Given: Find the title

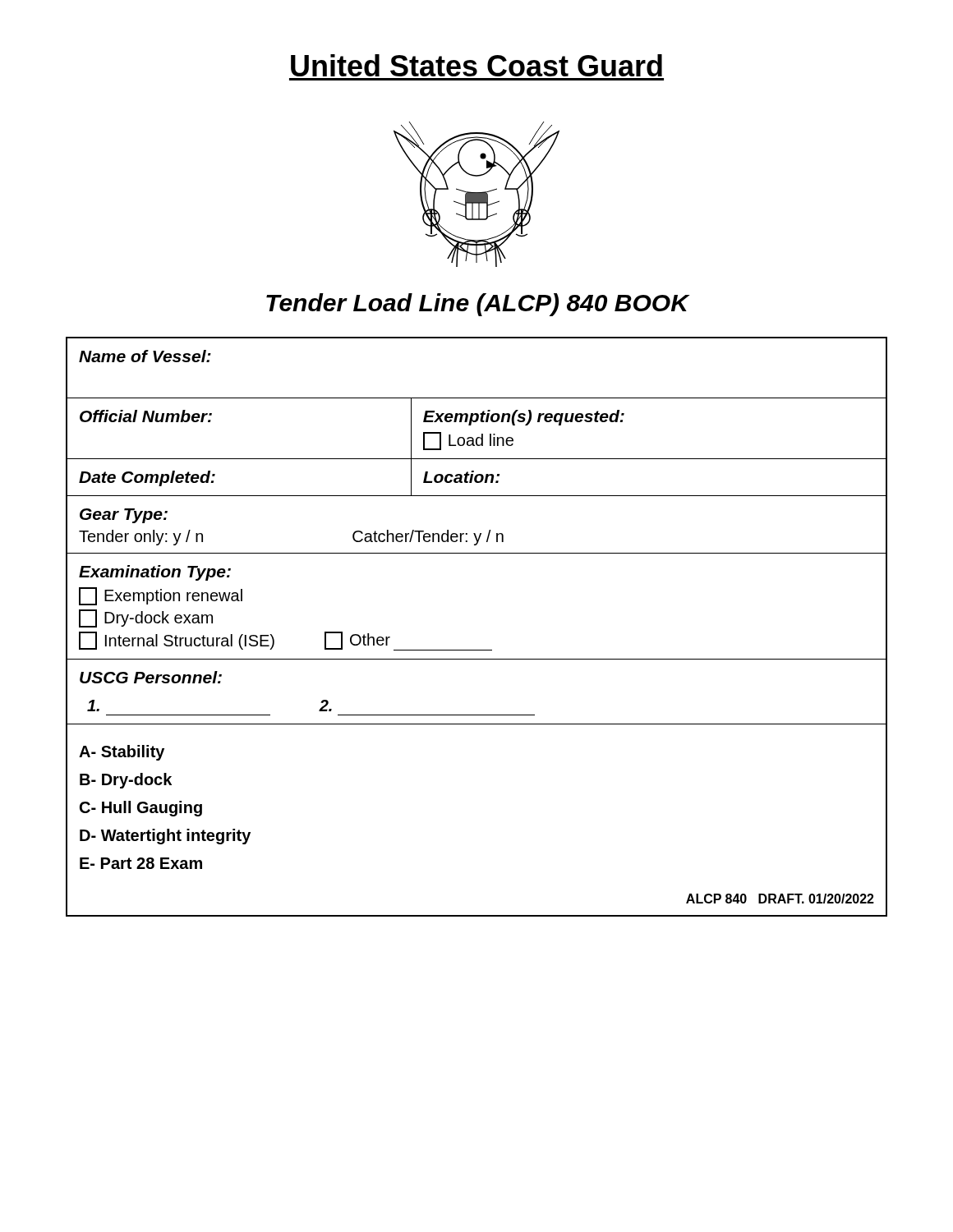Looking at the screenshot, I should point(476,66).
